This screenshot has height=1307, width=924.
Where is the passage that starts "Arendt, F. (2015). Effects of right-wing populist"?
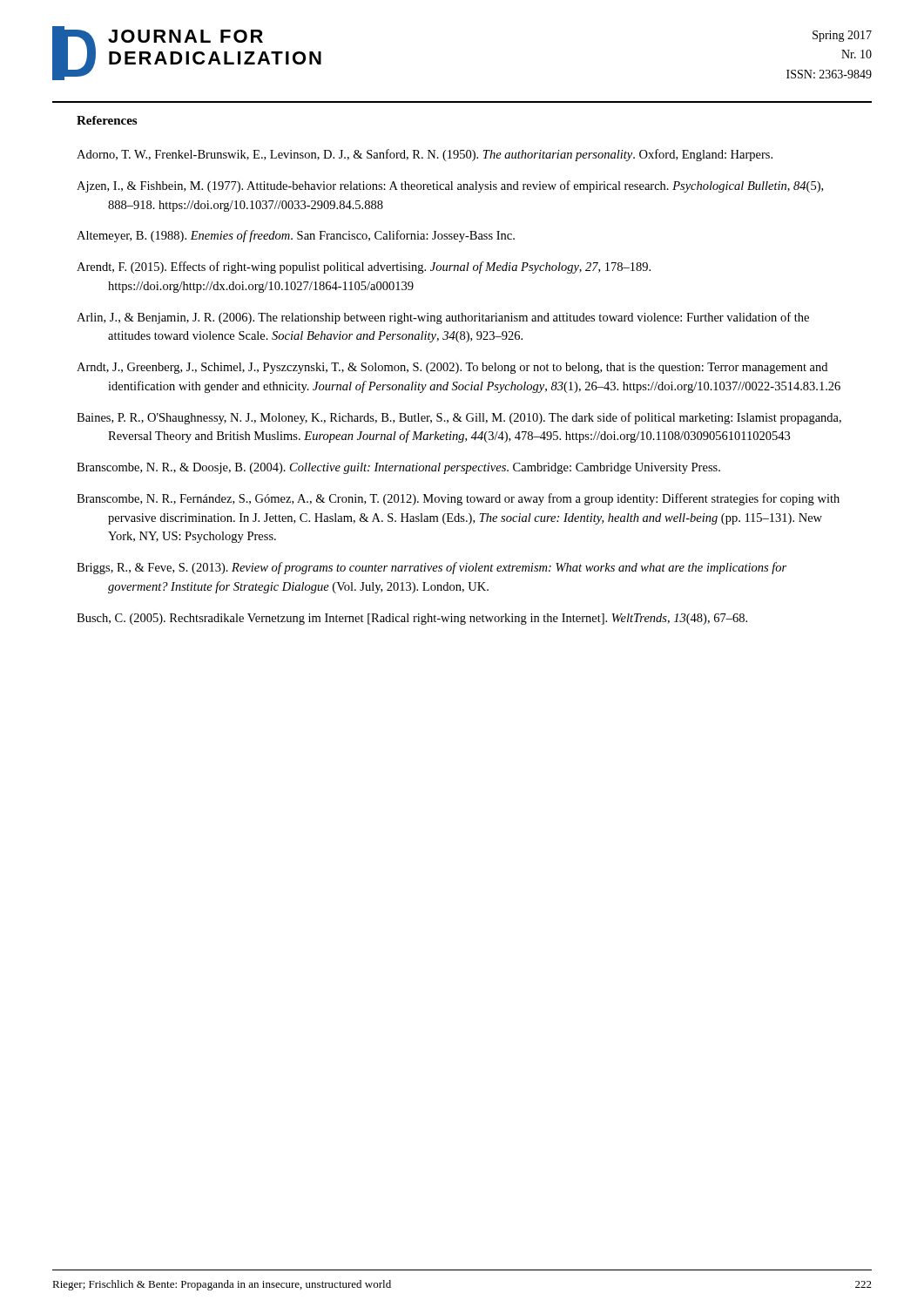click(x=364, y=276)
